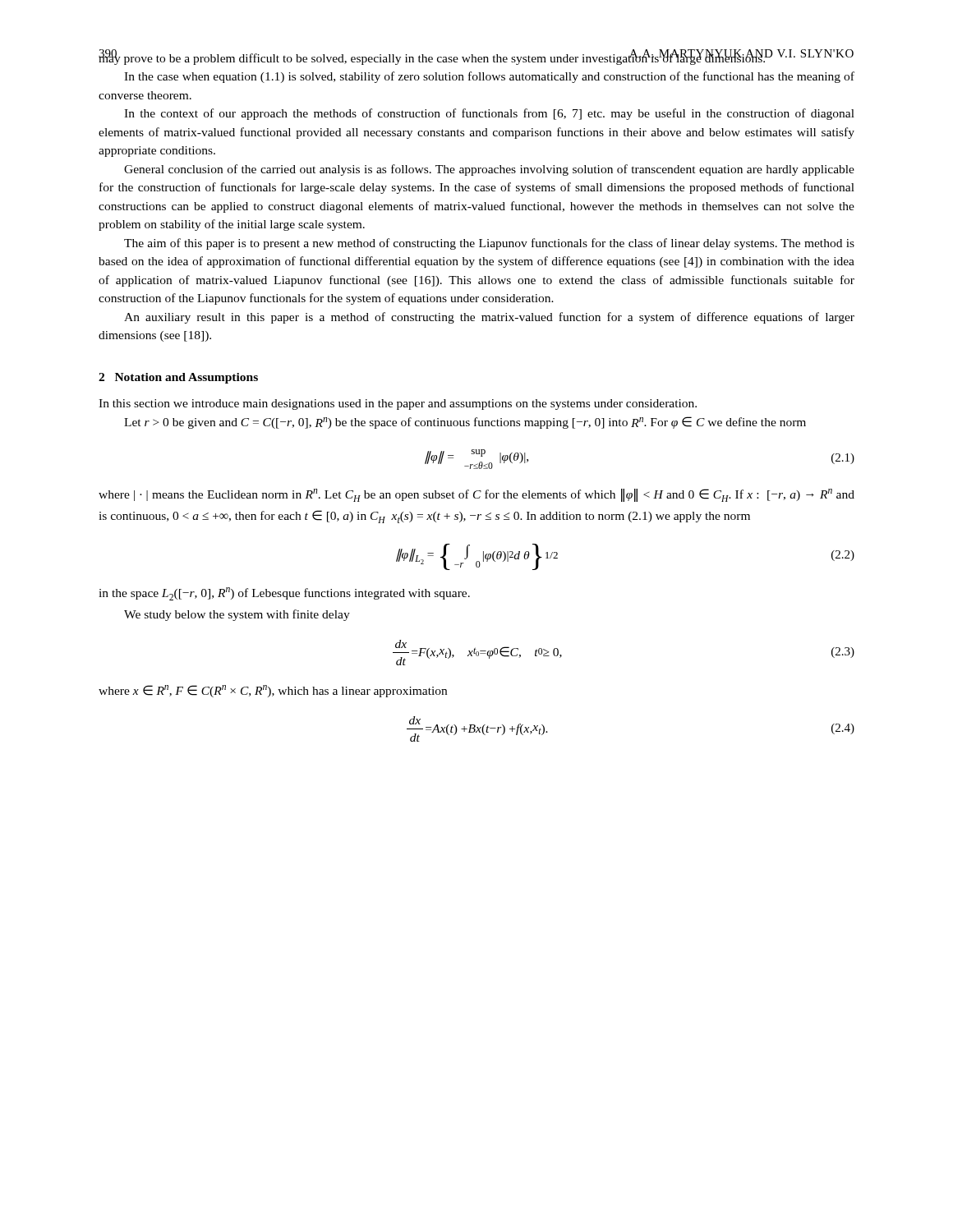The height and width of the screenshot is (1232, 953).
Task: Find the section header on this page that starts "2 Notation and"
Action: [x=178, y=376]
